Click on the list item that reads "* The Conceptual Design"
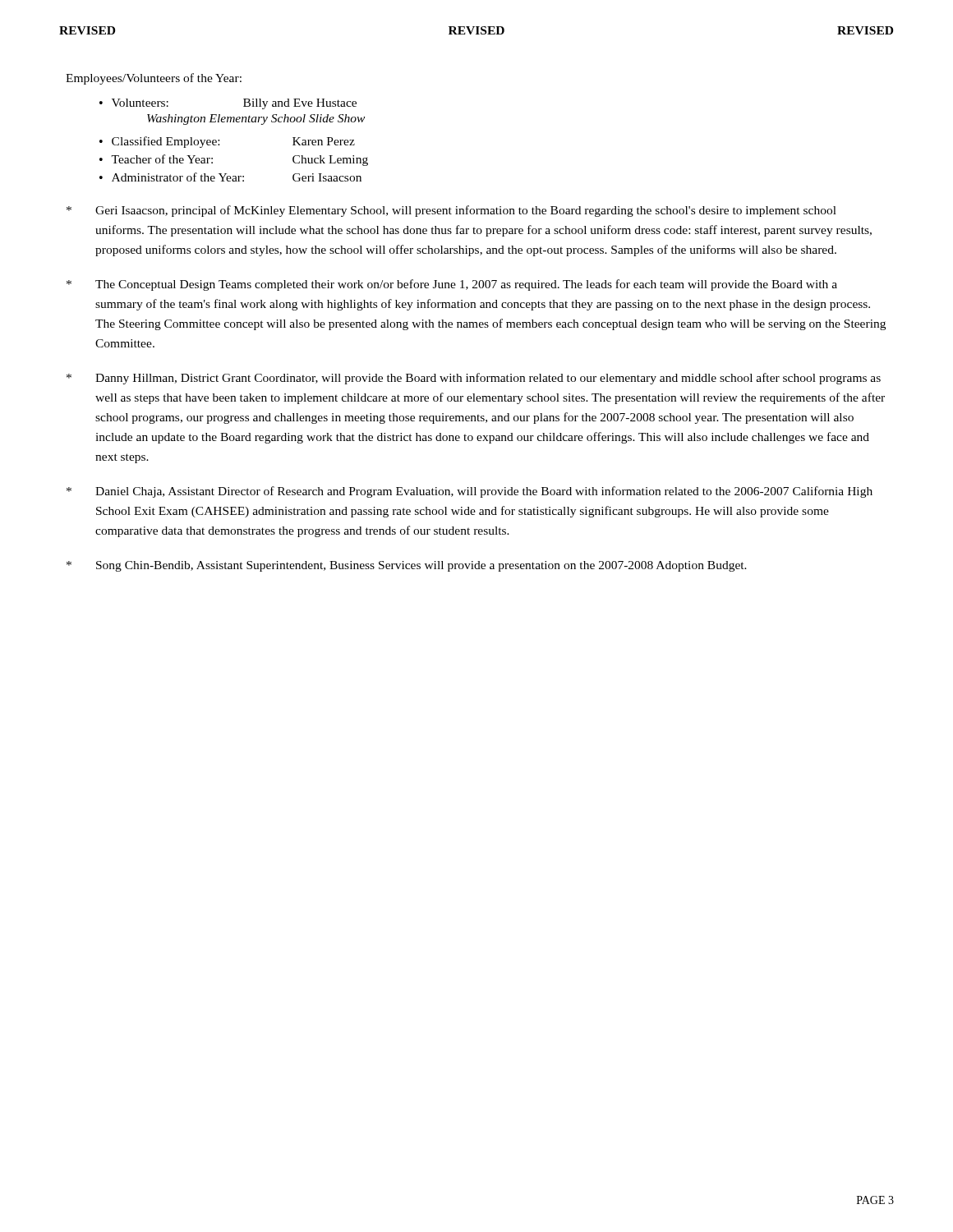The height and width of the screenshot is (1232, 953). coord(476,314)
